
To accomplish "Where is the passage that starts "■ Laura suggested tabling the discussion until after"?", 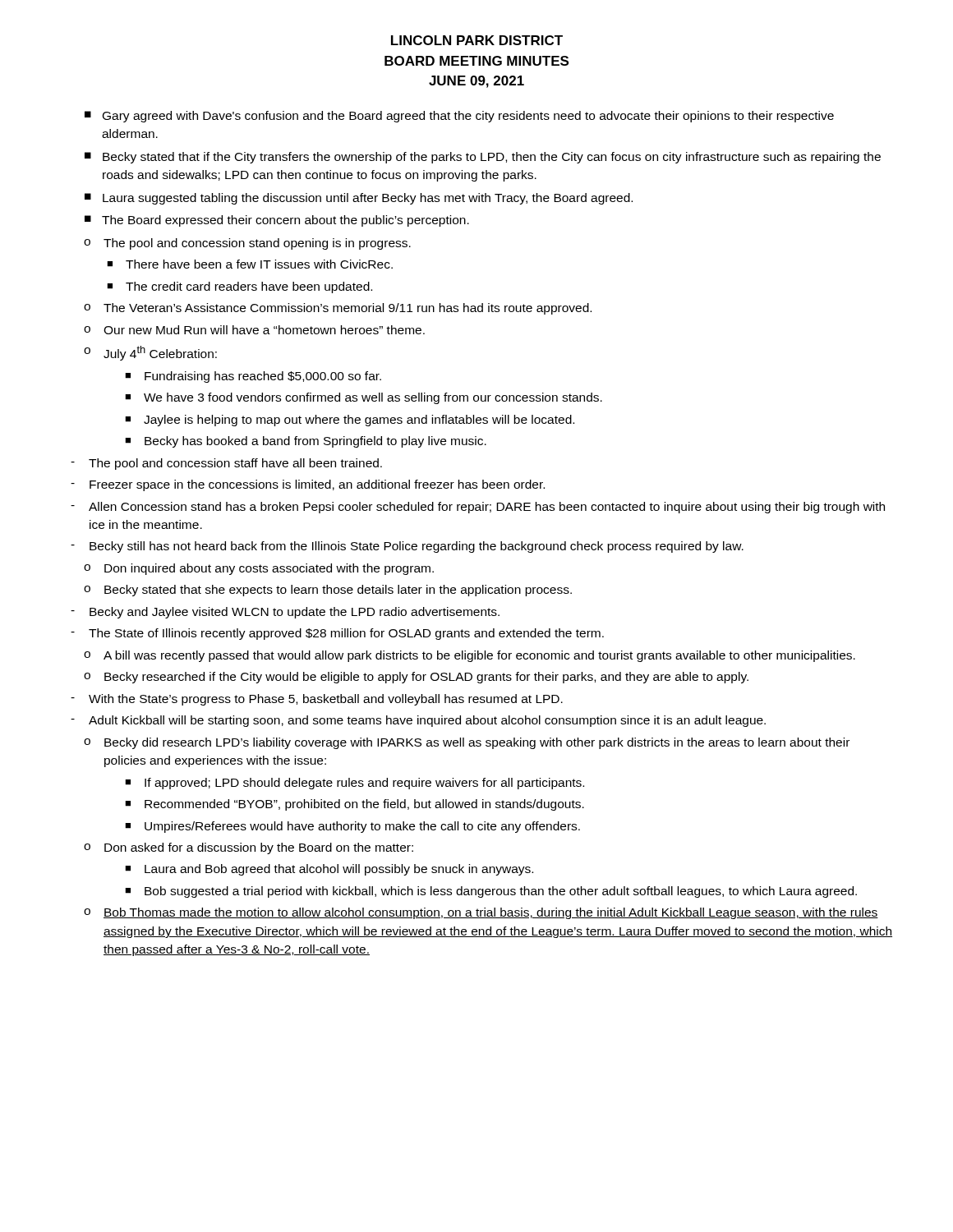I will pos(489,198).
